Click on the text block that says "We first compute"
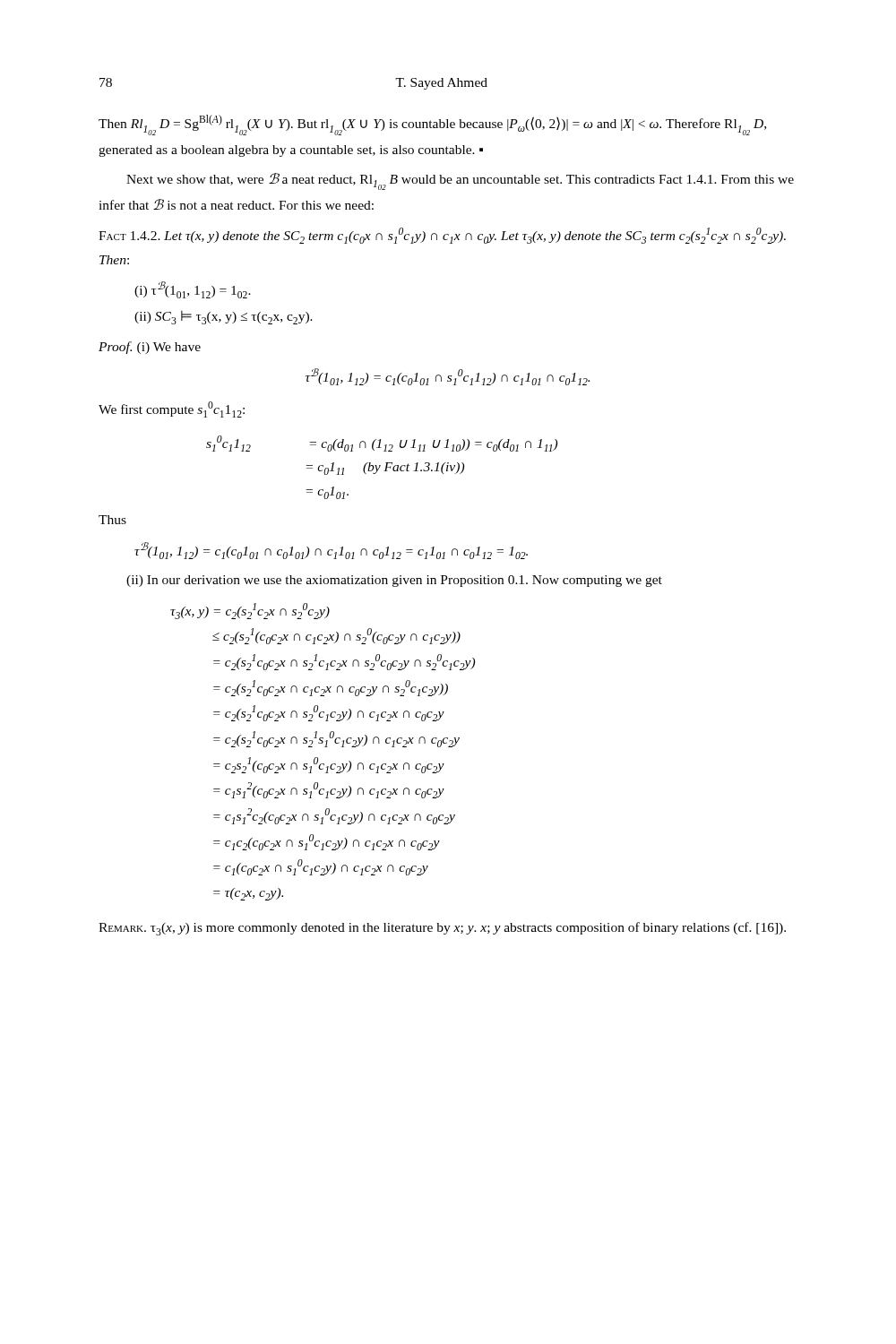 [448, 451]
